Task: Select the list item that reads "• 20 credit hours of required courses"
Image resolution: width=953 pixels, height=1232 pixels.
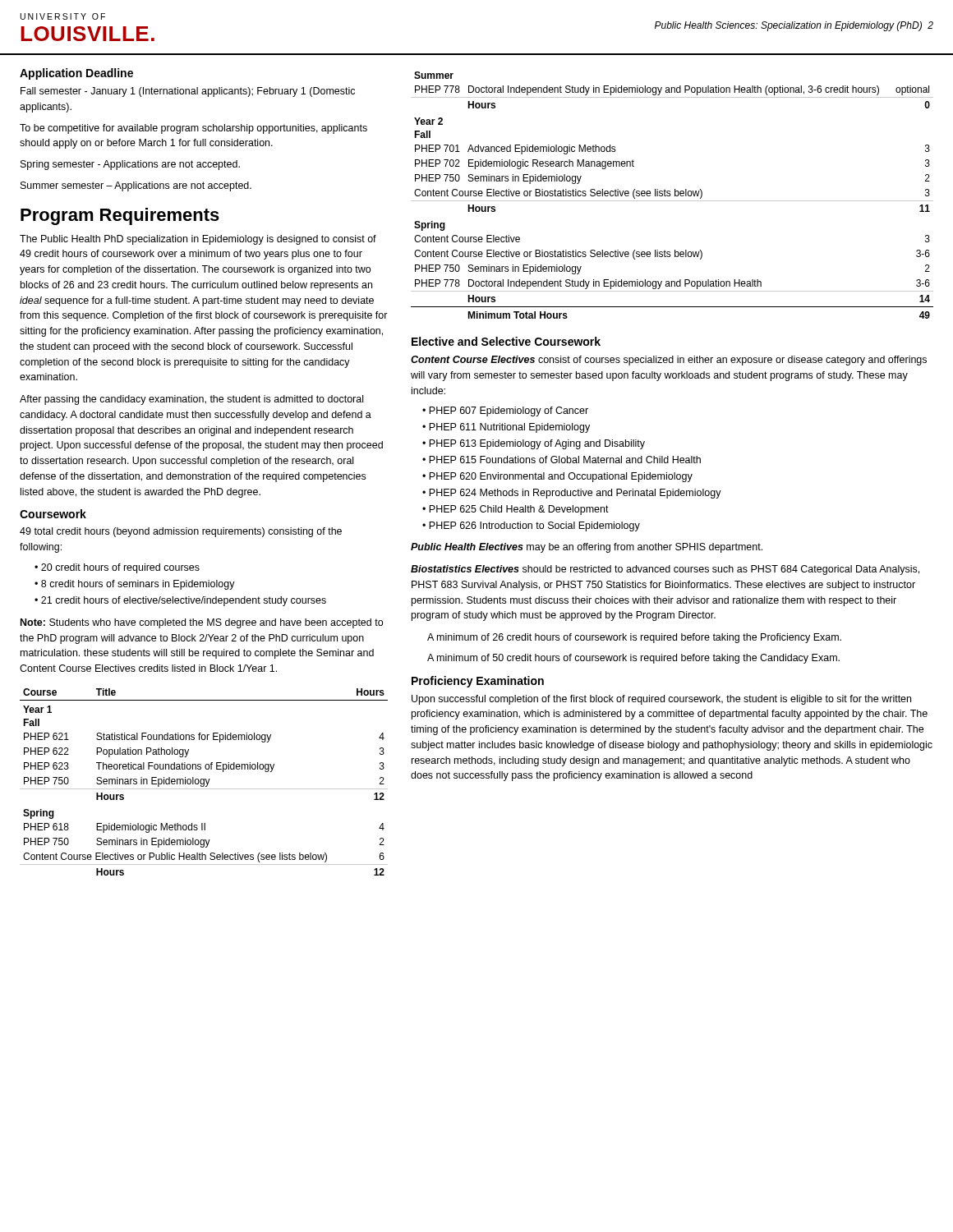Action: click(117, 568)
